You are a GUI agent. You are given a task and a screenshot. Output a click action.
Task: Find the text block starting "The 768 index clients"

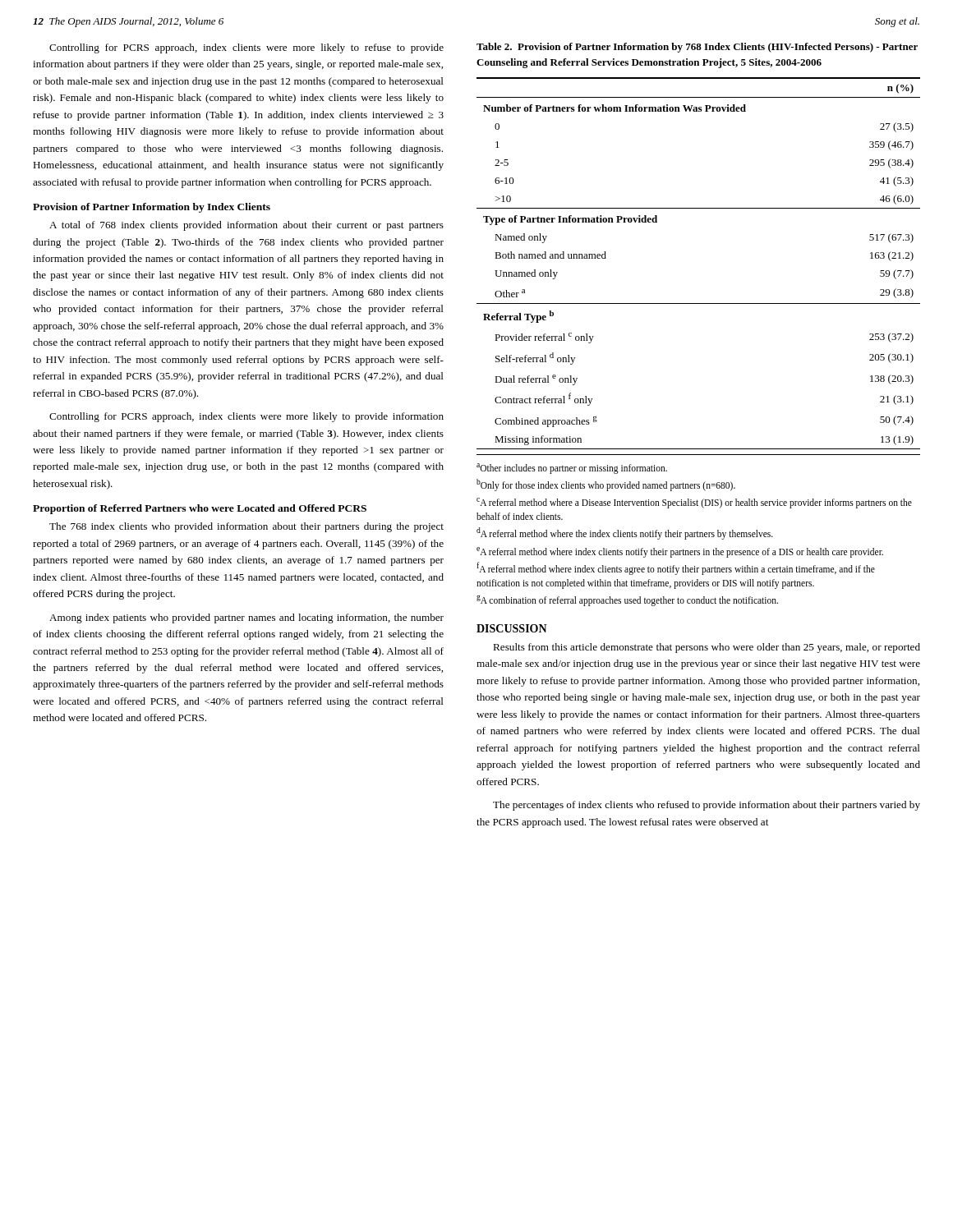point(238,560)
